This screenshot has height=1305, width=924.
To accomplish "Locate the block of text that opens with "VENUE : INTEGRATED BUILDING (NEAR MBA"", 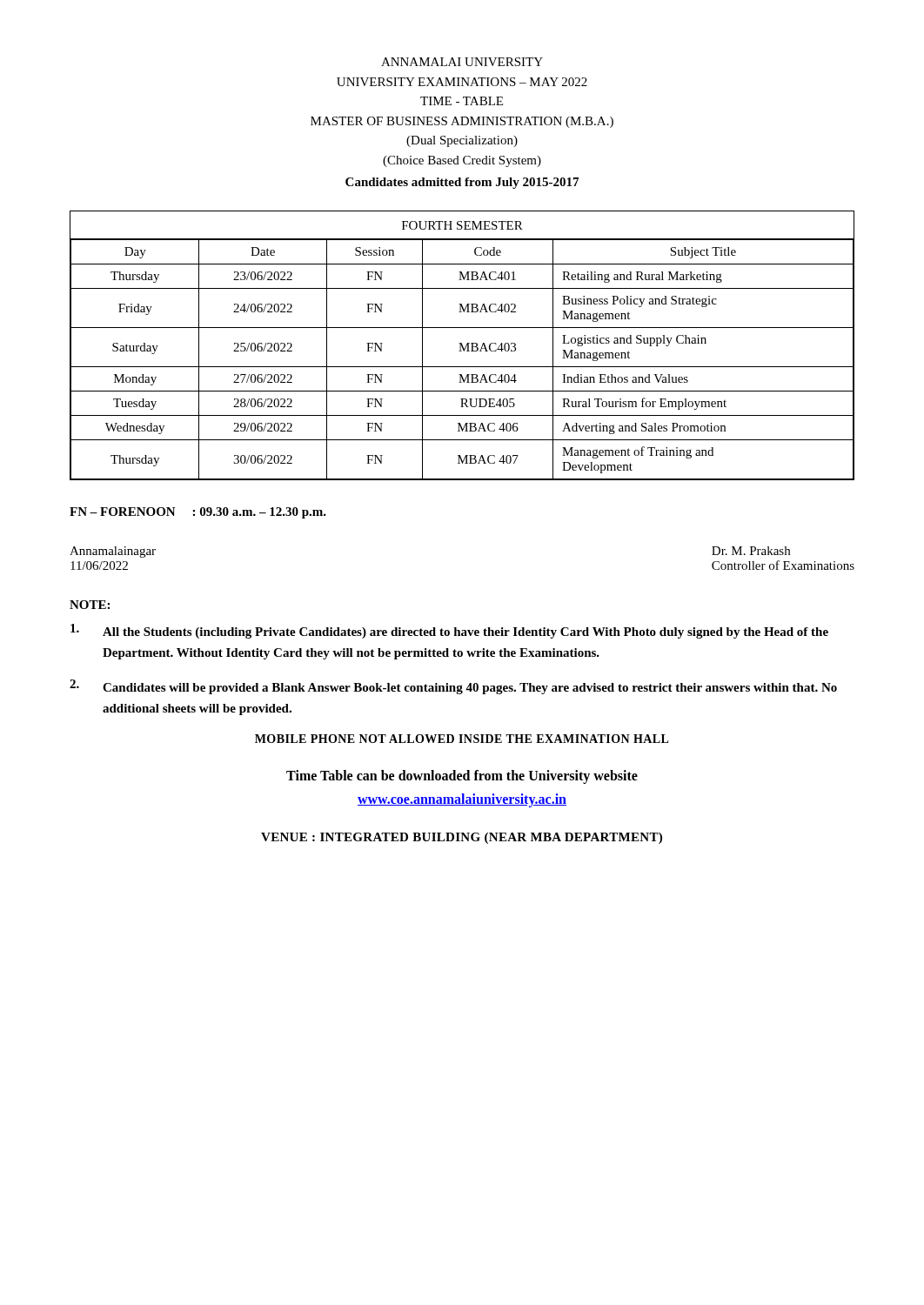I will point(462,837).
